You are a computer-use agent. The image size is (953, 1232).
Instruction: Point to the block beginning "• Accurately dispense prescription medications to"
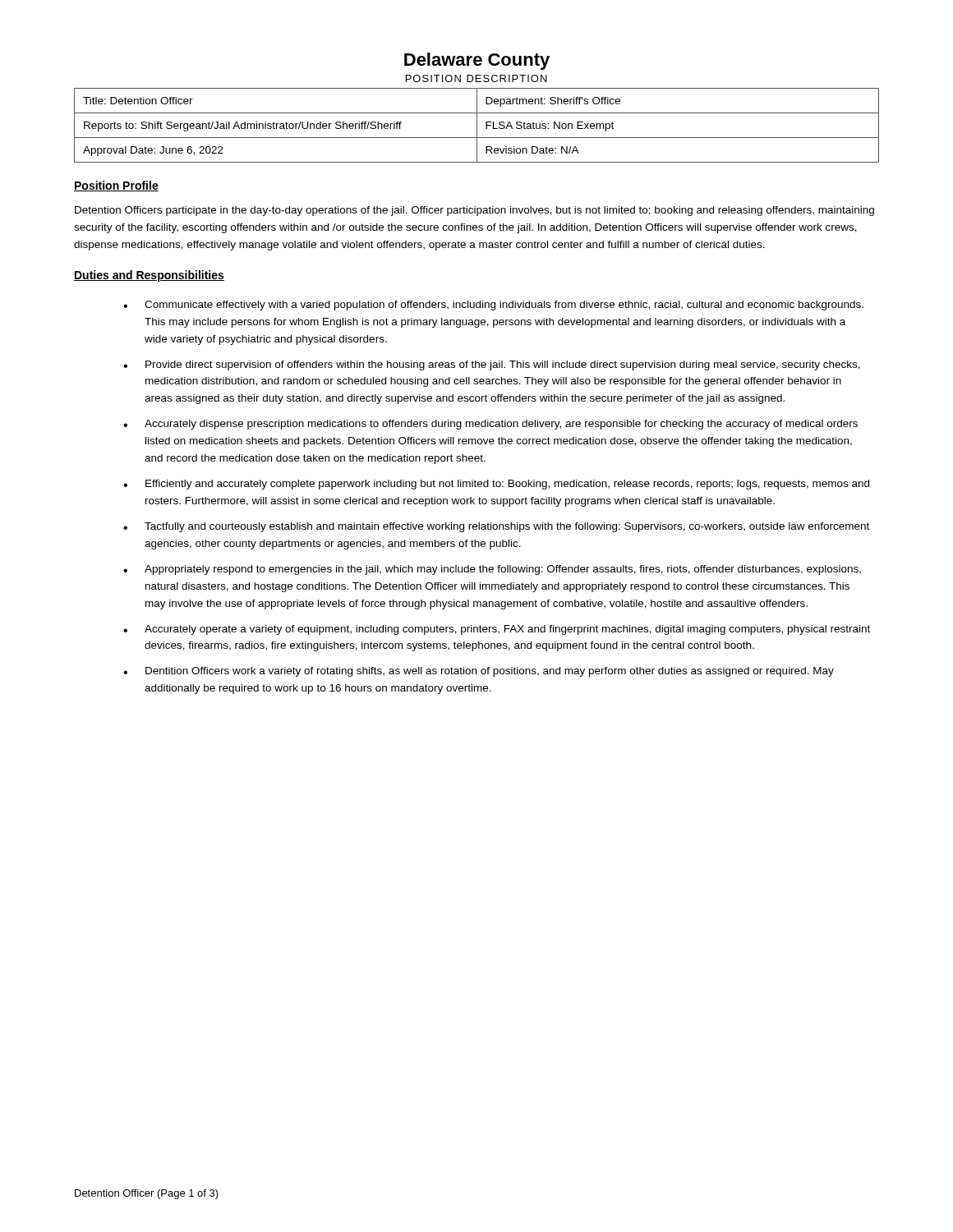(497, 442)
